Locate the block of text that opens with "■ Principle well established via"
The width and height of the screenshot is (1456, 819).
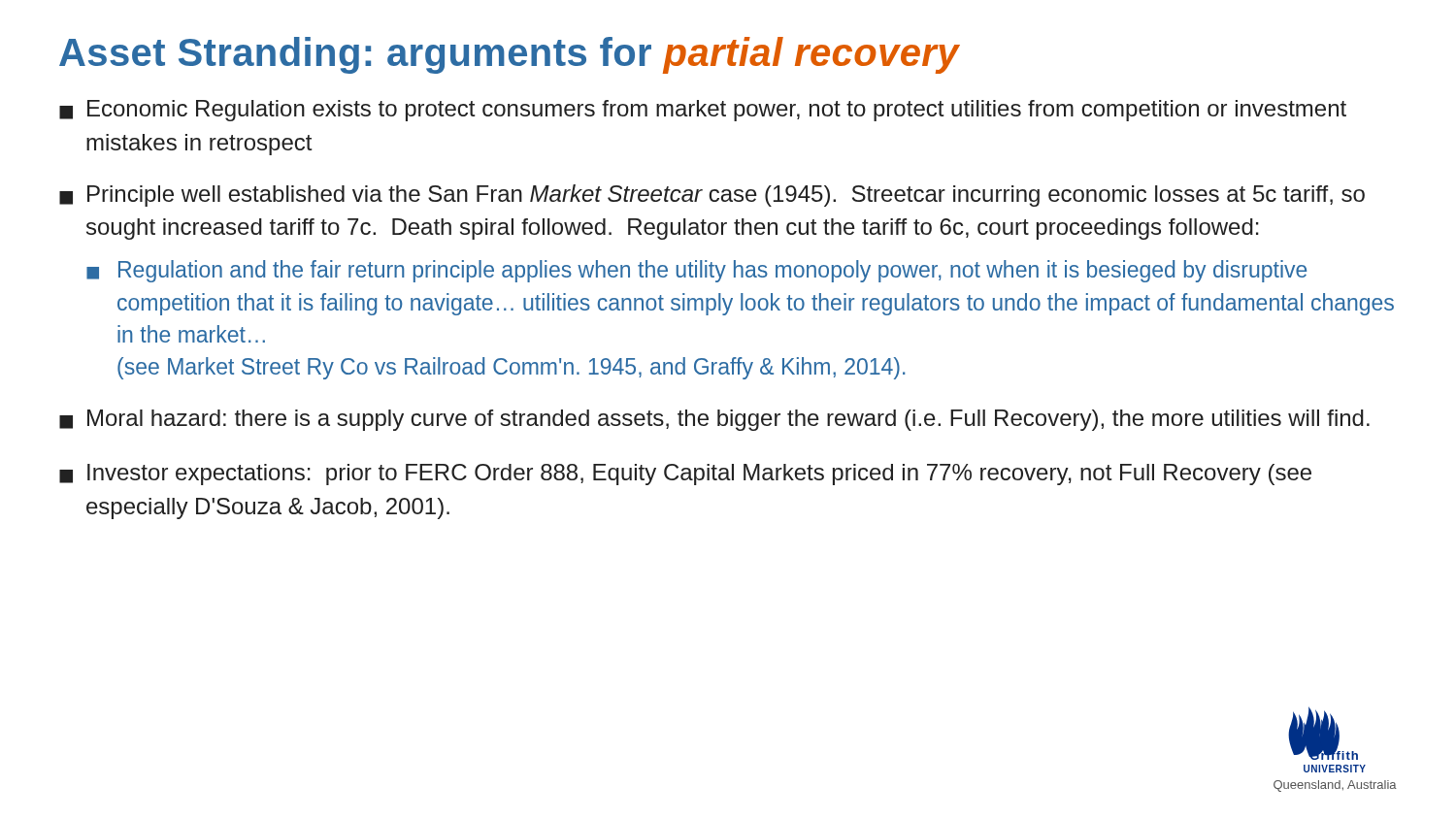click(x=728, y=281)
